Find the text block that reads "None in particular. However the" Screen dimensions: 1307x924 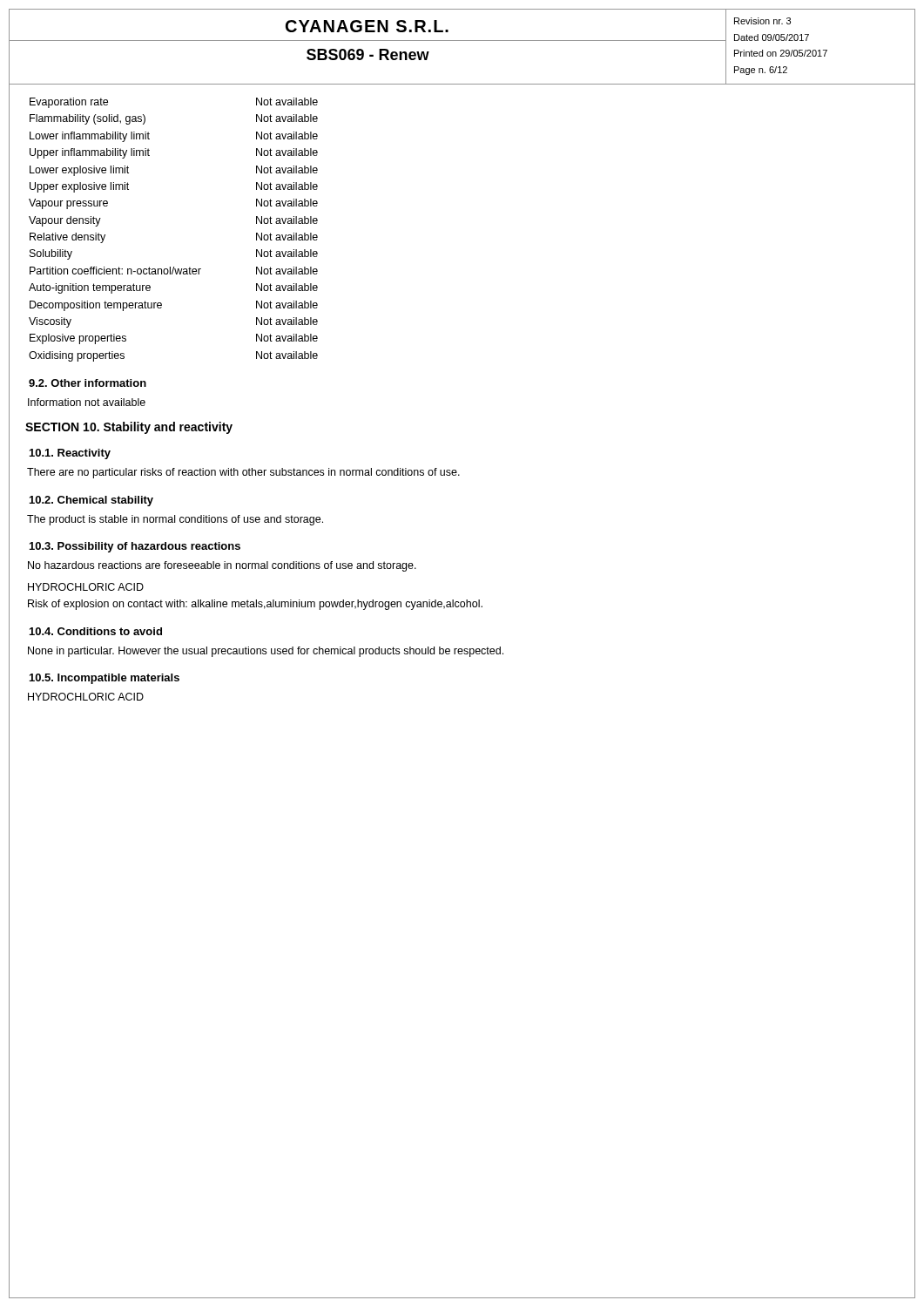(266, 650)
